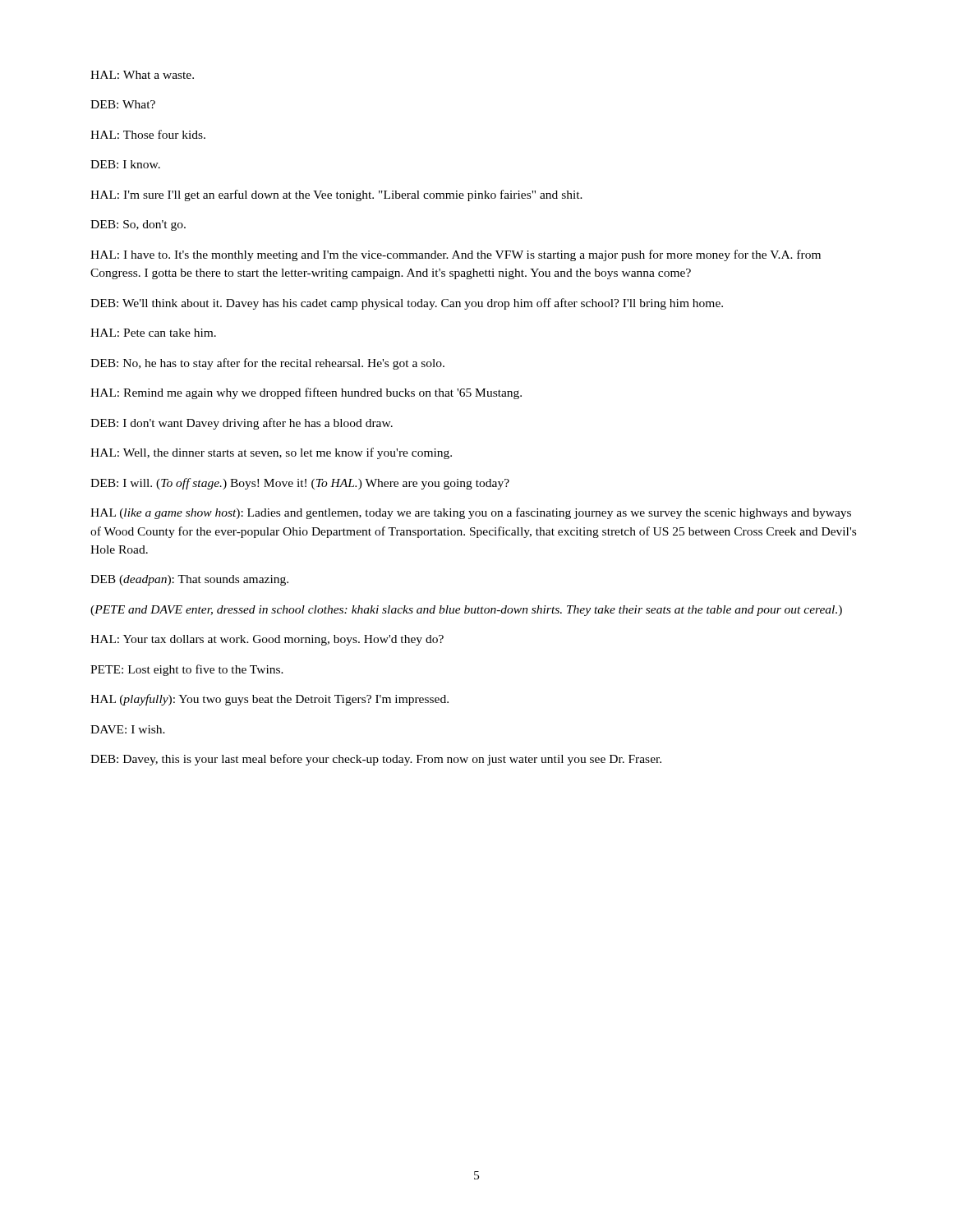The height and width of the screenshot is (1232, 953).
Task: Point to the block starting "HAL (like a"
Action: click(x=473, y=531)
